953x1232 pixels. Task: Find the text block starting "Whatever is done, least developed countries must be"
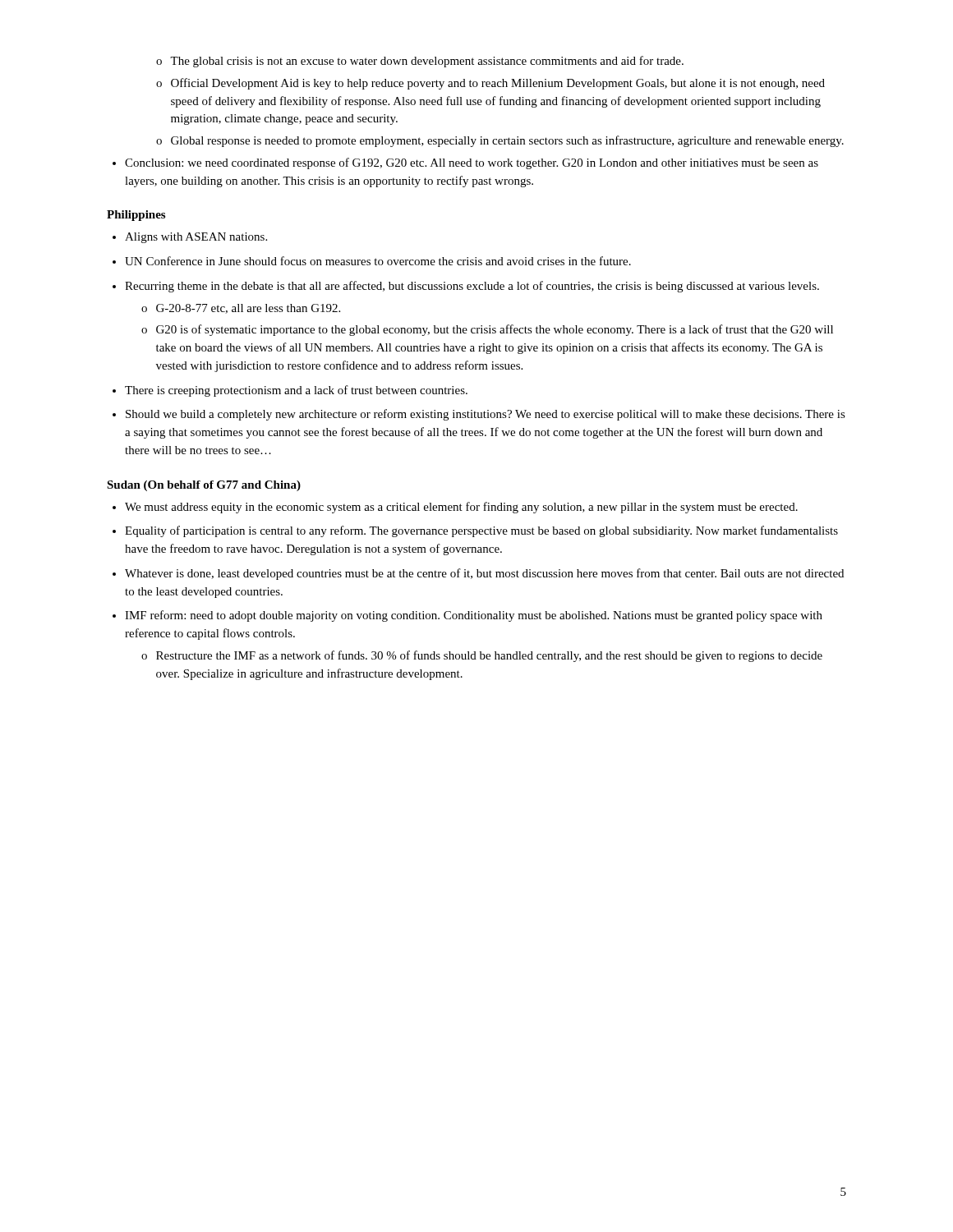pos(476,583)
